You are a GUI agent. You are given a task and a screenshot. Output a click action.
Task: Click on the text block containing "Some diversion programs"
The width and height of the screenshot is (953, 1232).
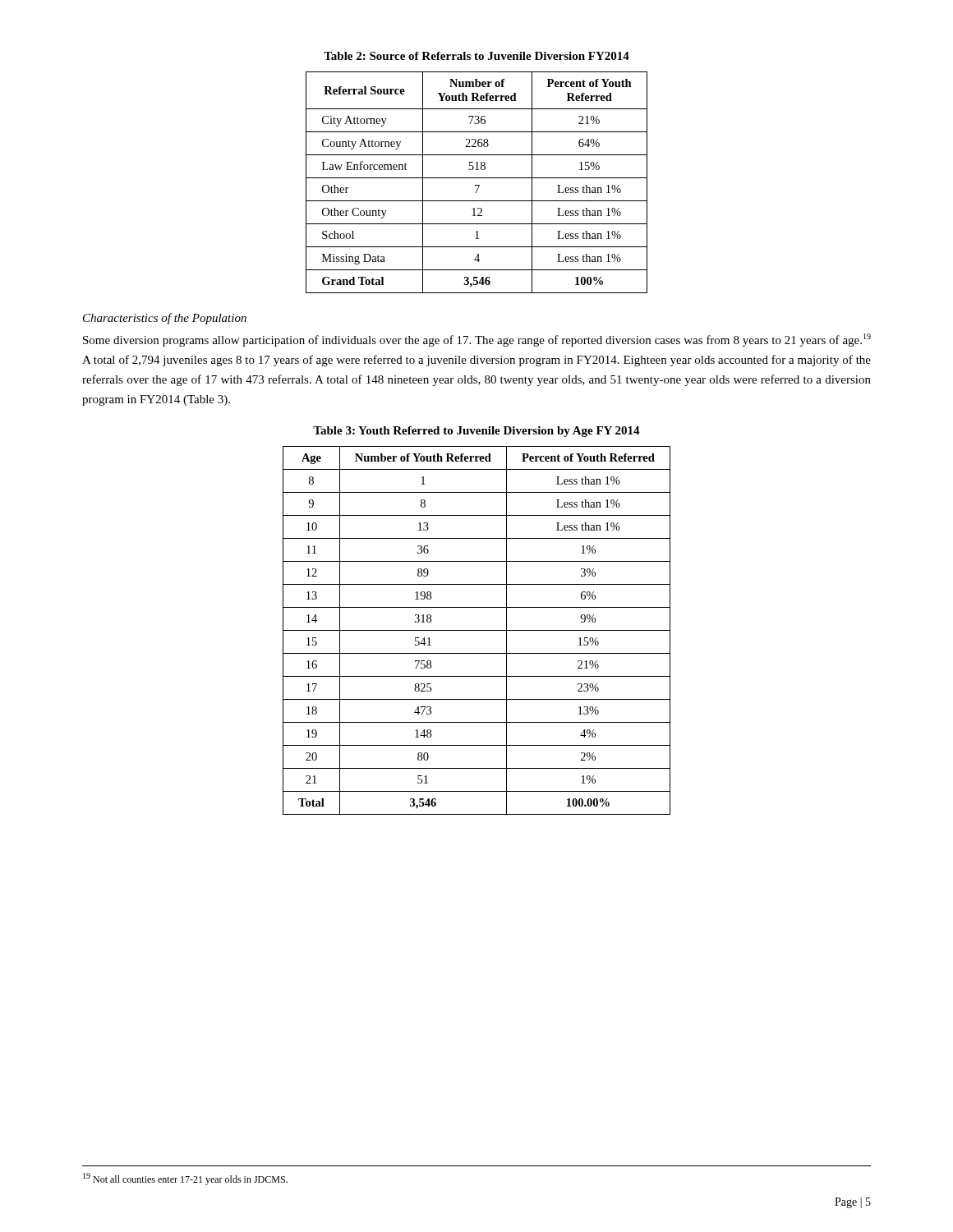[476, 369]
